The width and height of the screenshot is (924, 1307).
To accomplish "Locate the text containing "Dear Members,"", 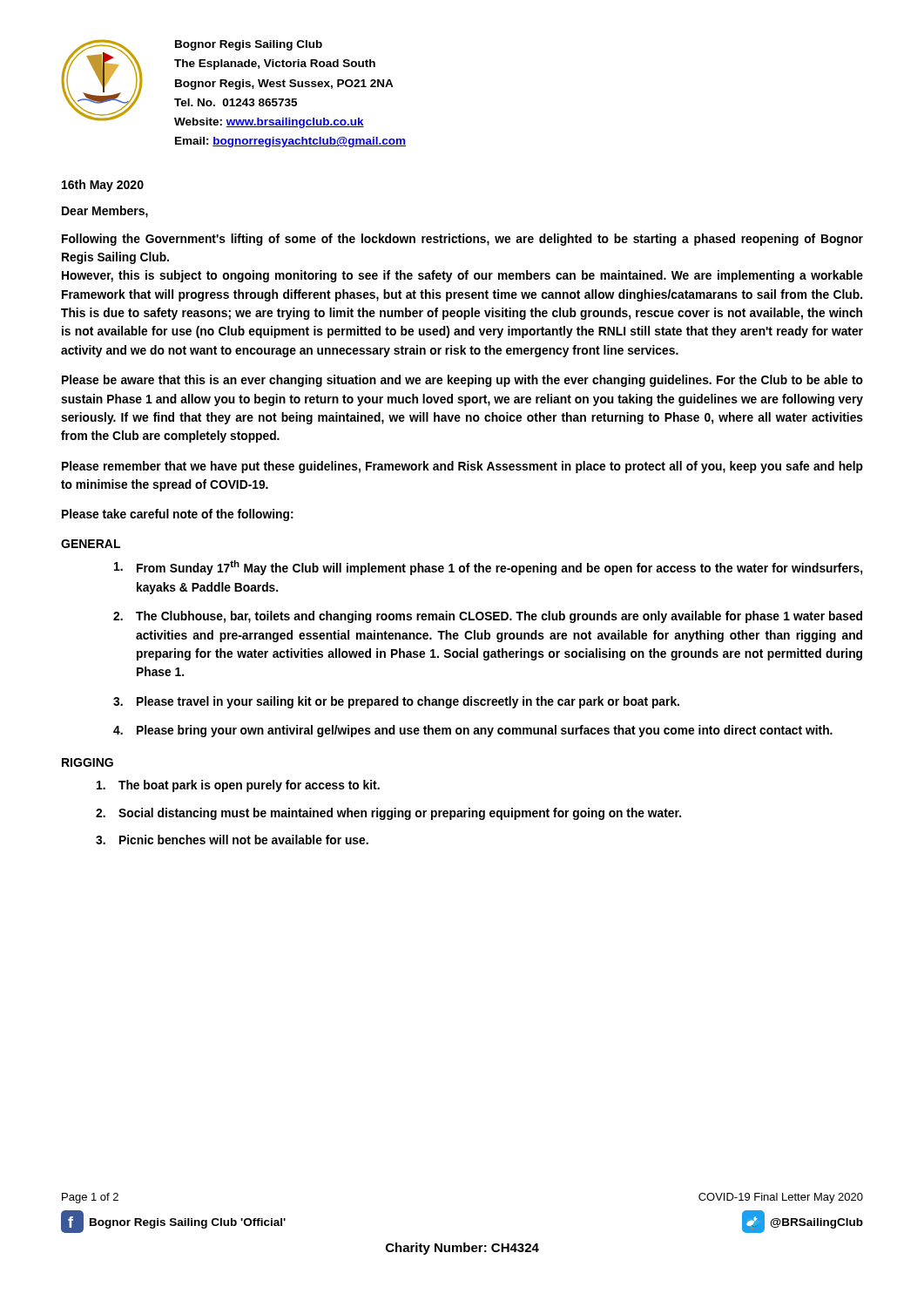I will 105,210.
